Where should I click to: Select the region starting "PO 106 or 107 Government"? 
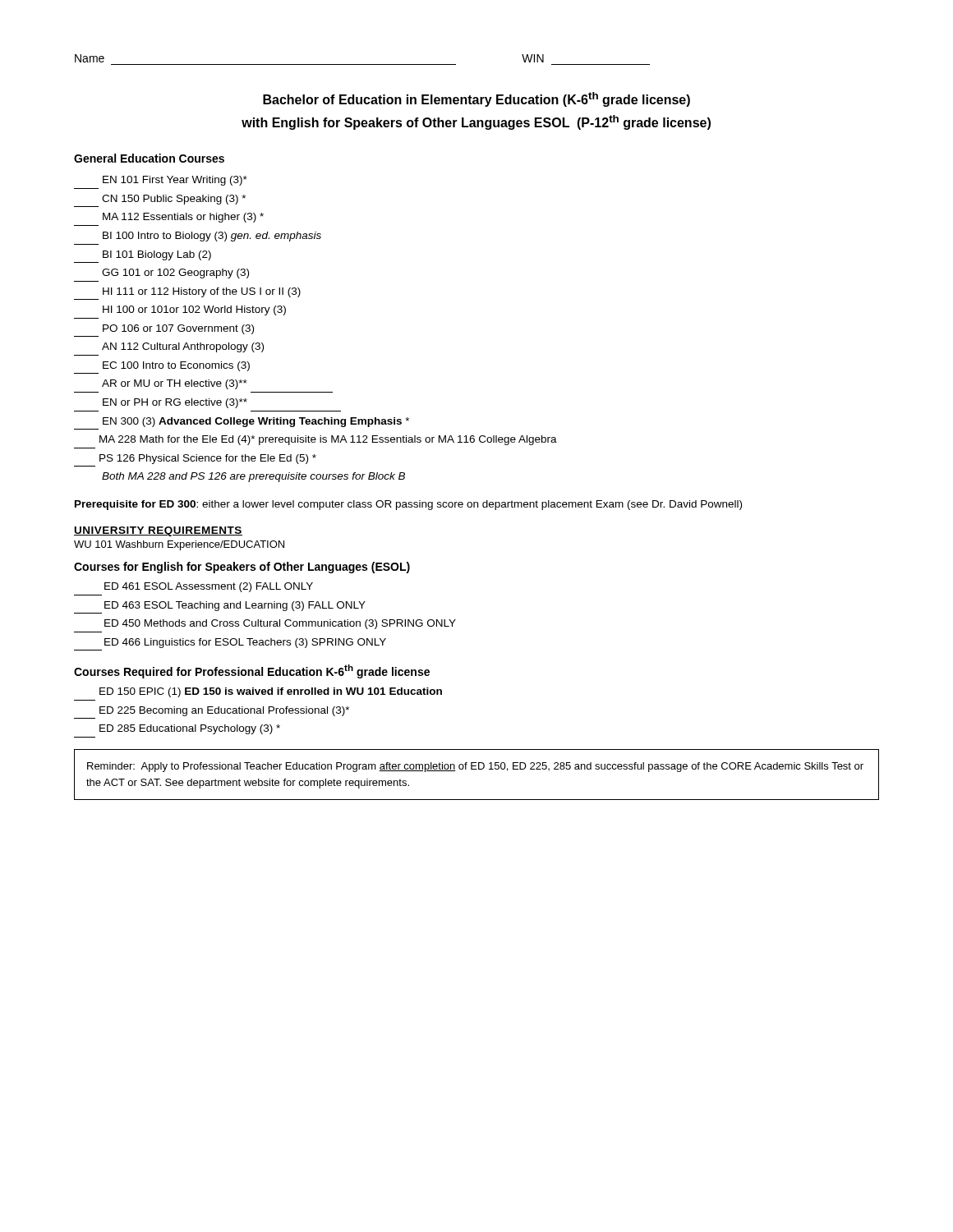click(x=164, y=329)
